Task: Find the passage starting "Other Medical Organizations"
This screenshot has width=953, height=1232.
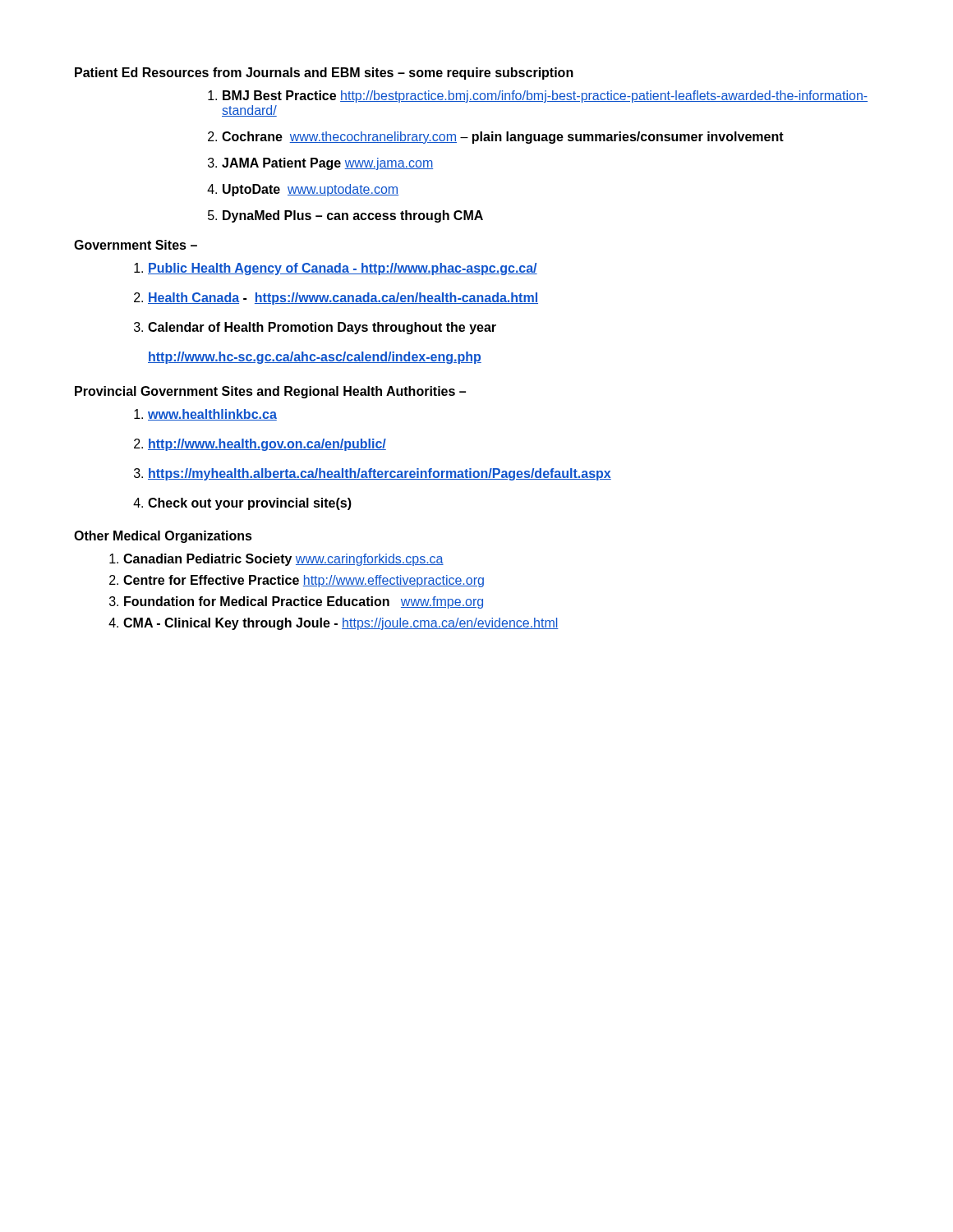Action: (x=163, y=536)
